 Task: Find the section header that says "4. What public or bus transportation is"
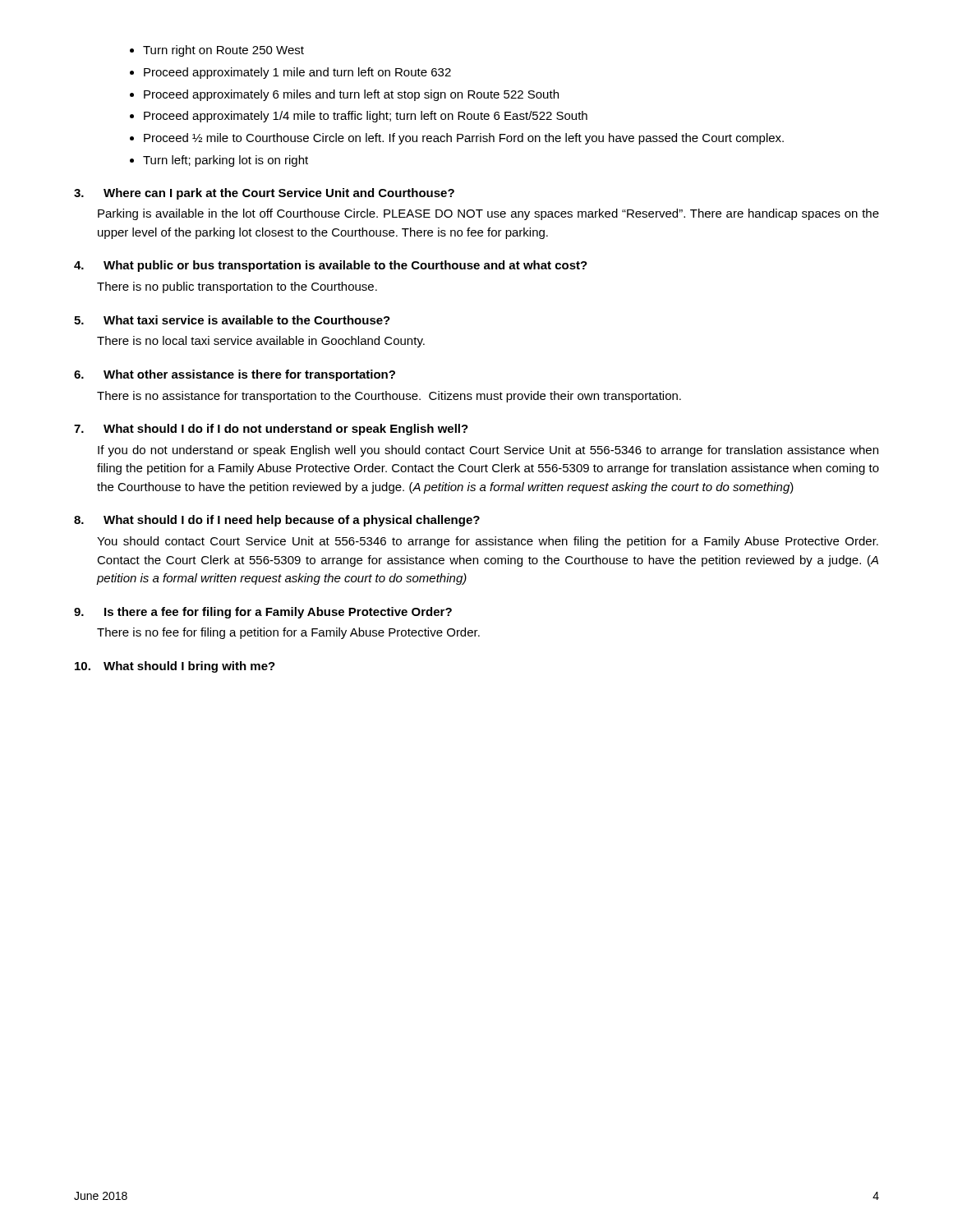pyautogui.click(x=331, y=265)
